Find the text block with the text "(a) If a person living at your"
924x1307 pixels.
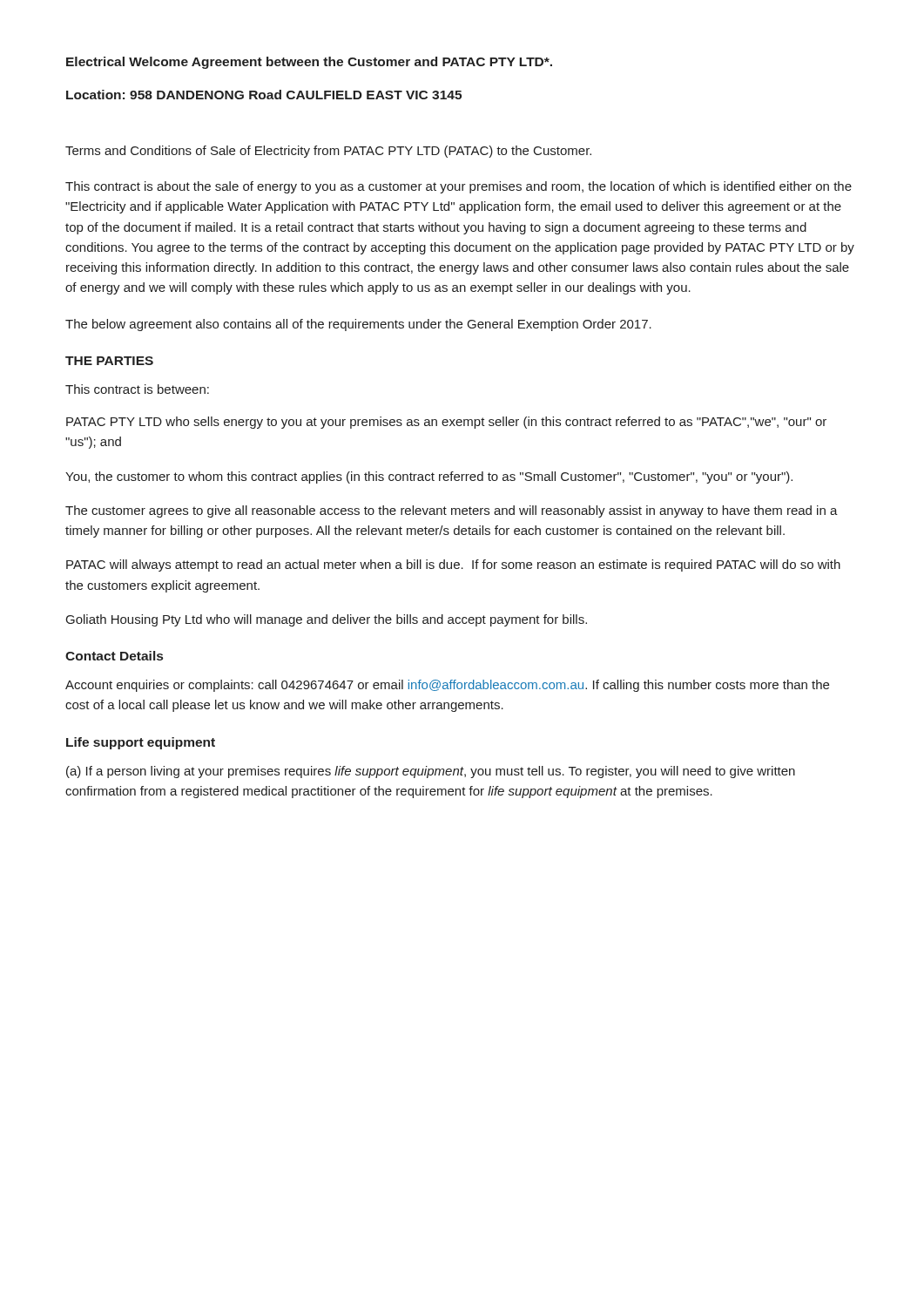pos(430,781)
